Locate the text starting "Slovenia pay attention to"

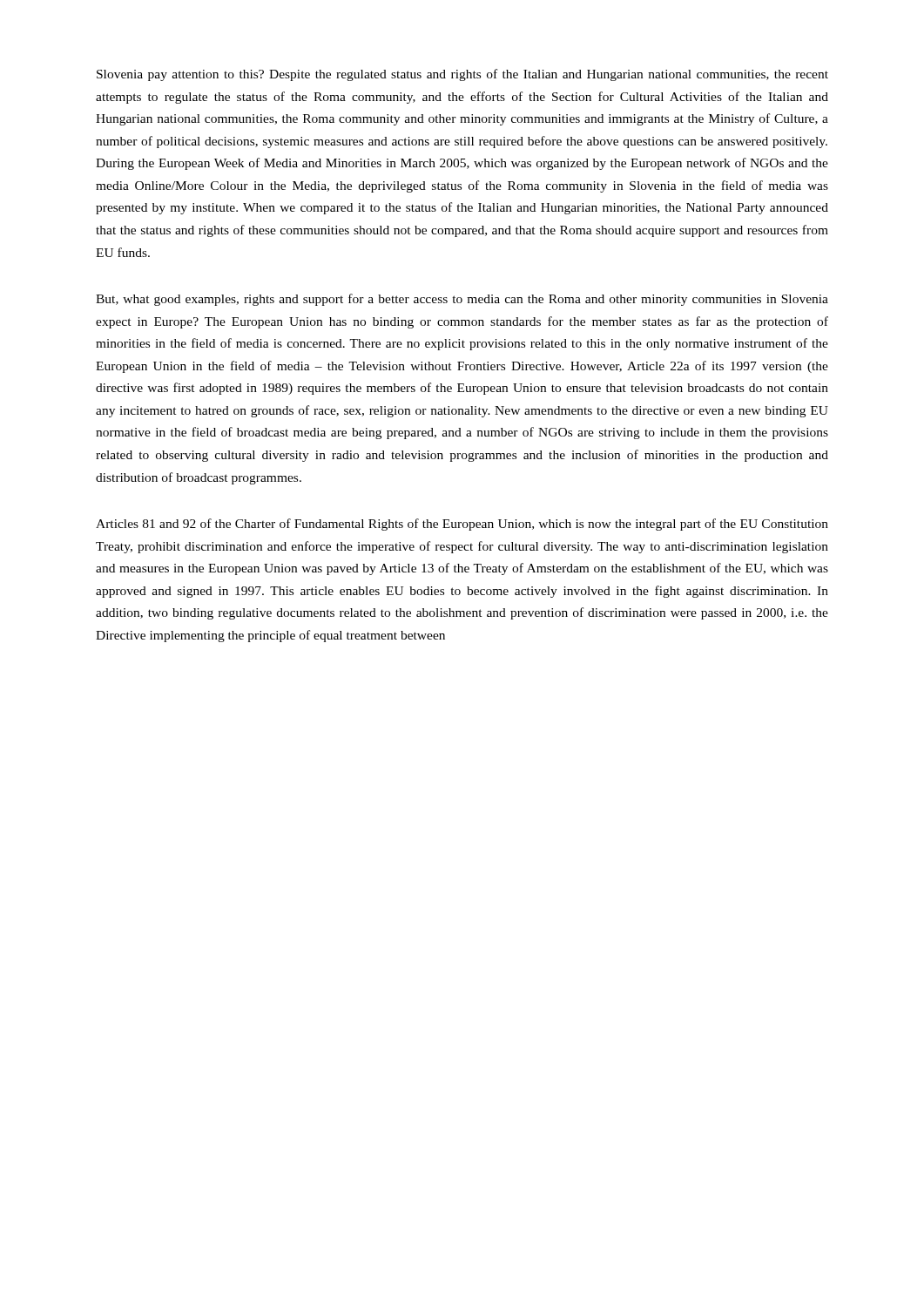pyautogui.click(x=462, y=163)
